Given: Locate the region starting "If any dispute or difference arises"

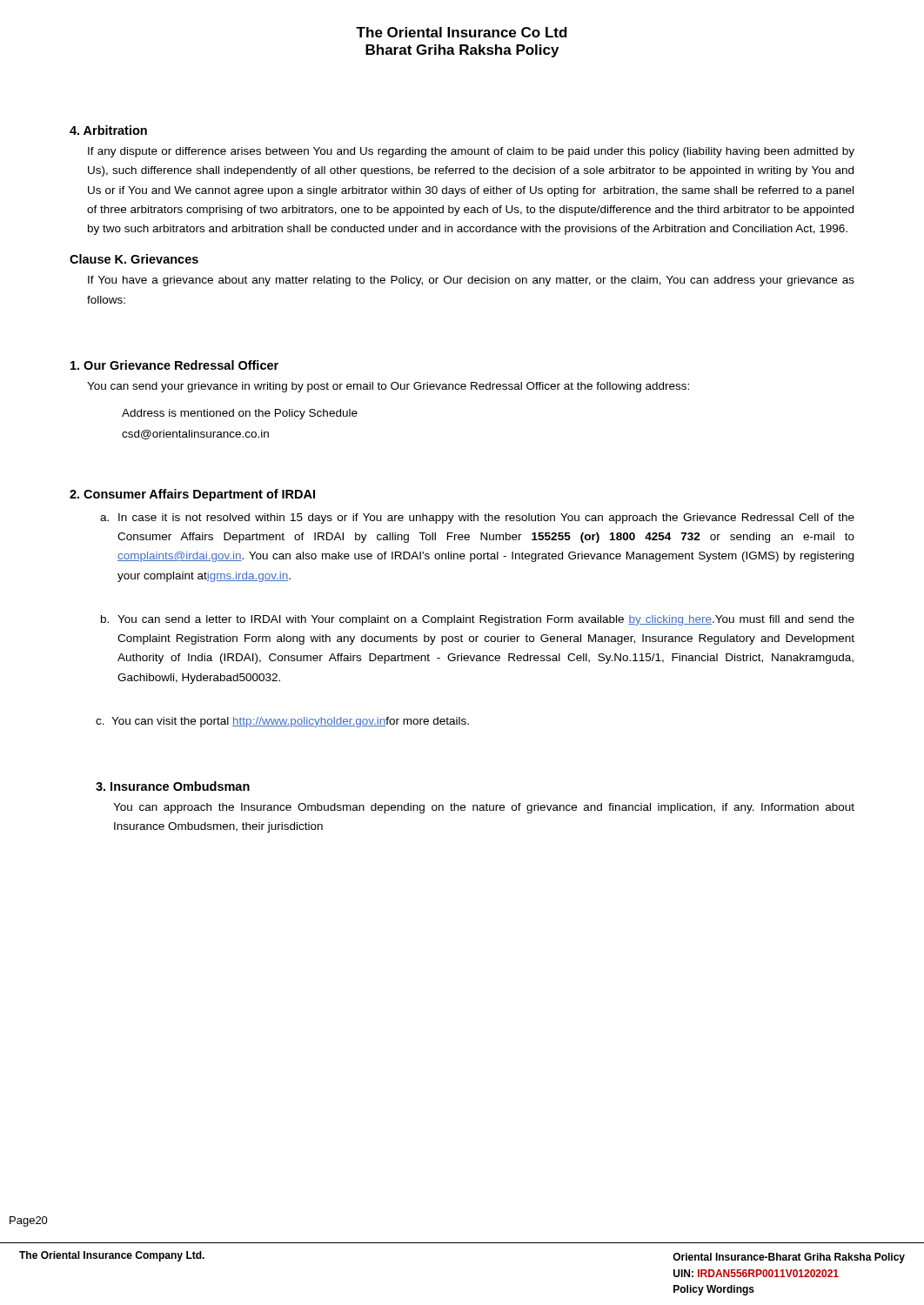Looking at the screenshot, I should pyautogui.click(x=471, y=190).
